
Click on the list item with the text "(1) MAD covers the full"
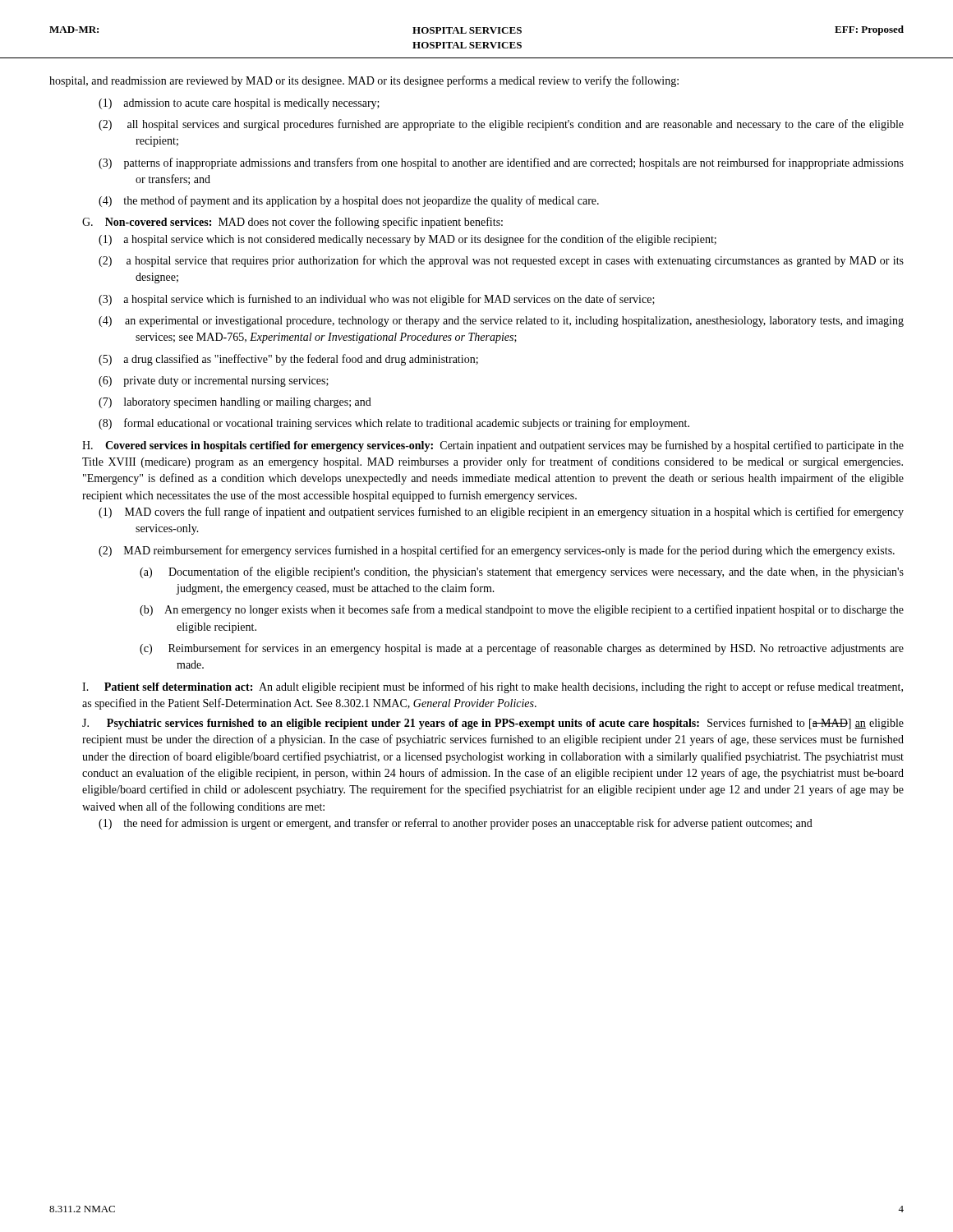[501, 521]
